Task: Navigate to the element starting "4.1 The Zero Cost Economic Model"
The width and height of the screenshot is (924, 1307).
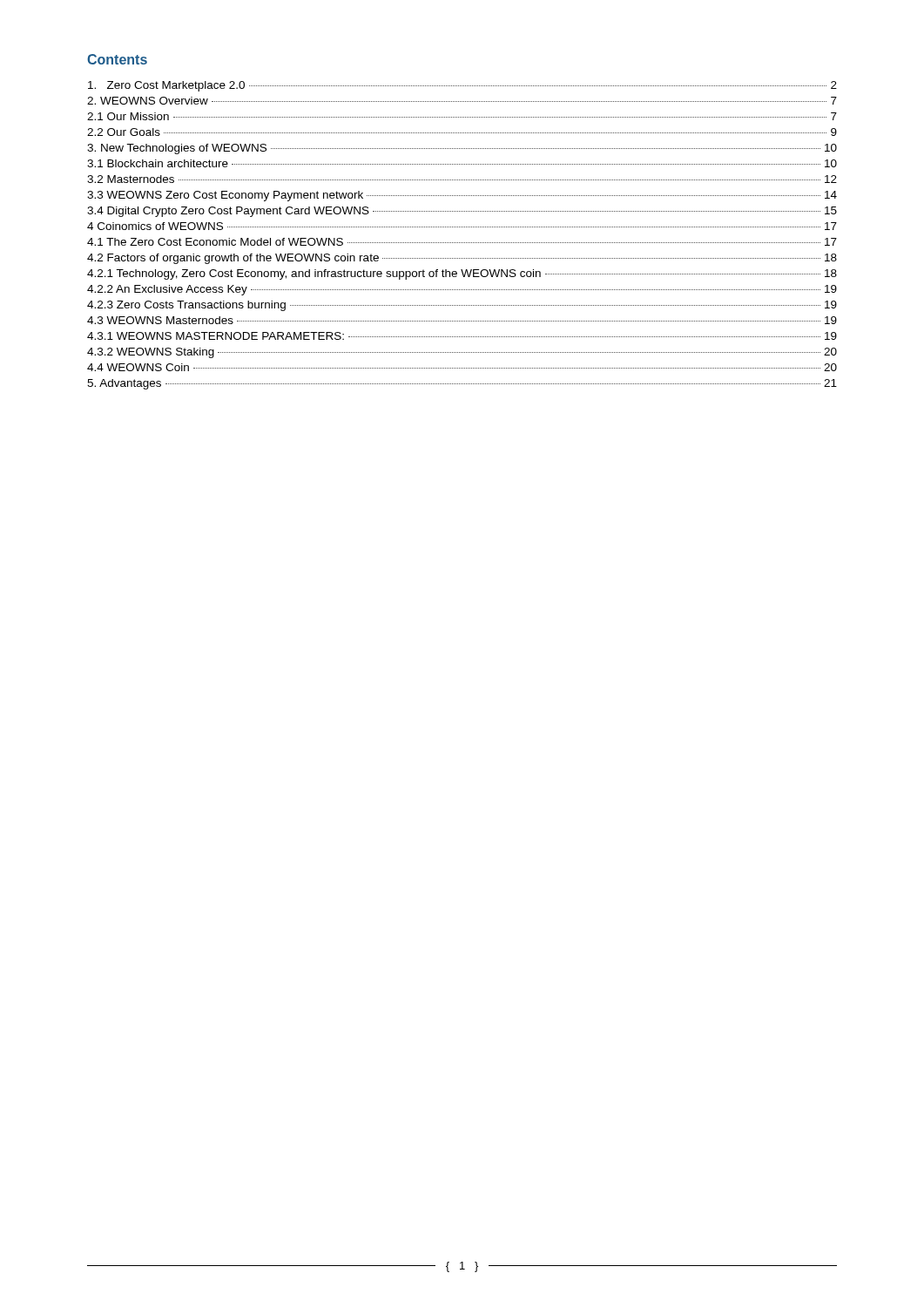Action: 462,242
